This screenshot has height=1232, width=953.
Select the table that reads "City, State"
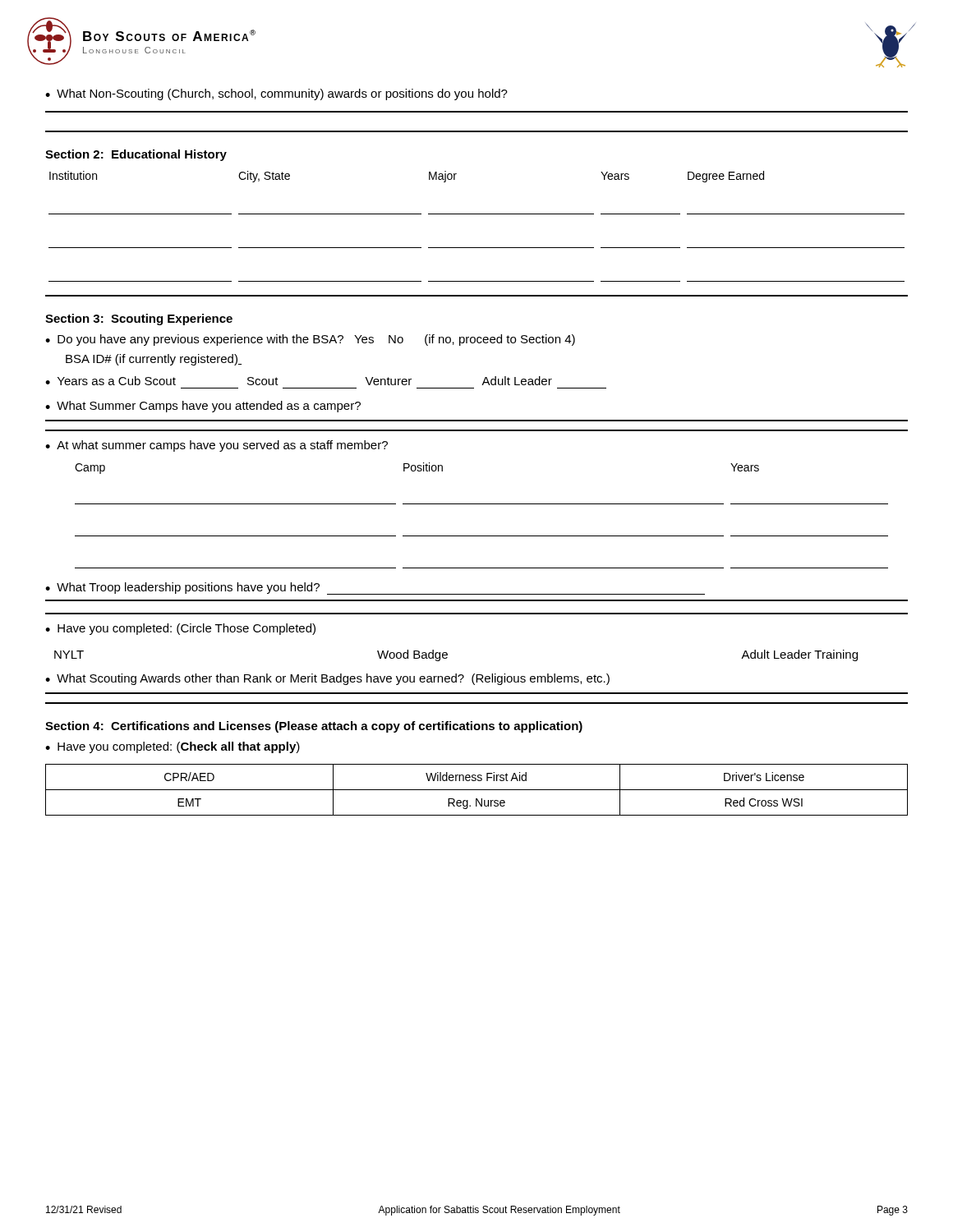point(476,227)
